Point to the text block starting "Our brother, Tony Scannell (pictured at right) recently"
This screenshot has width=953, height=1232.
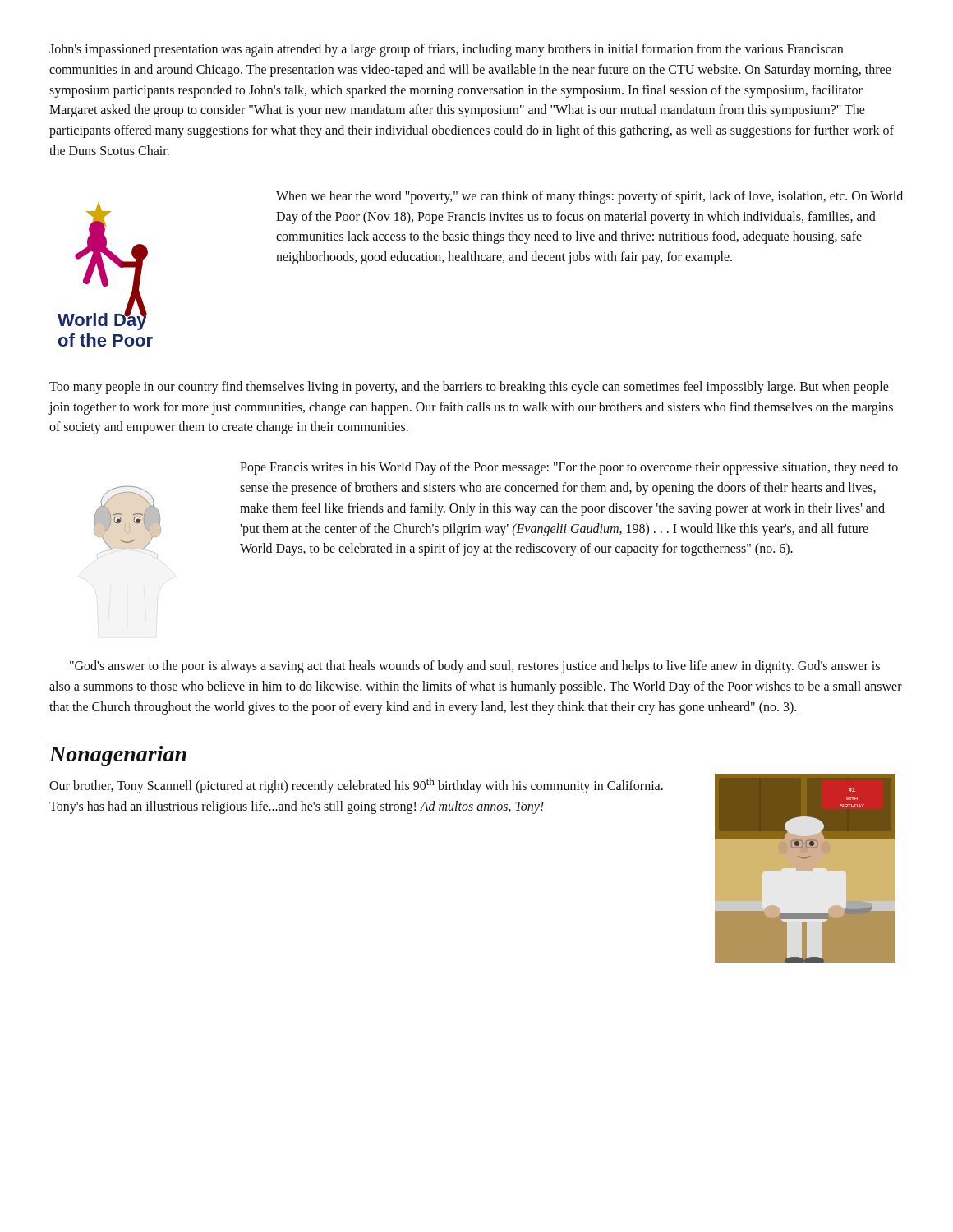click(356, 794)
